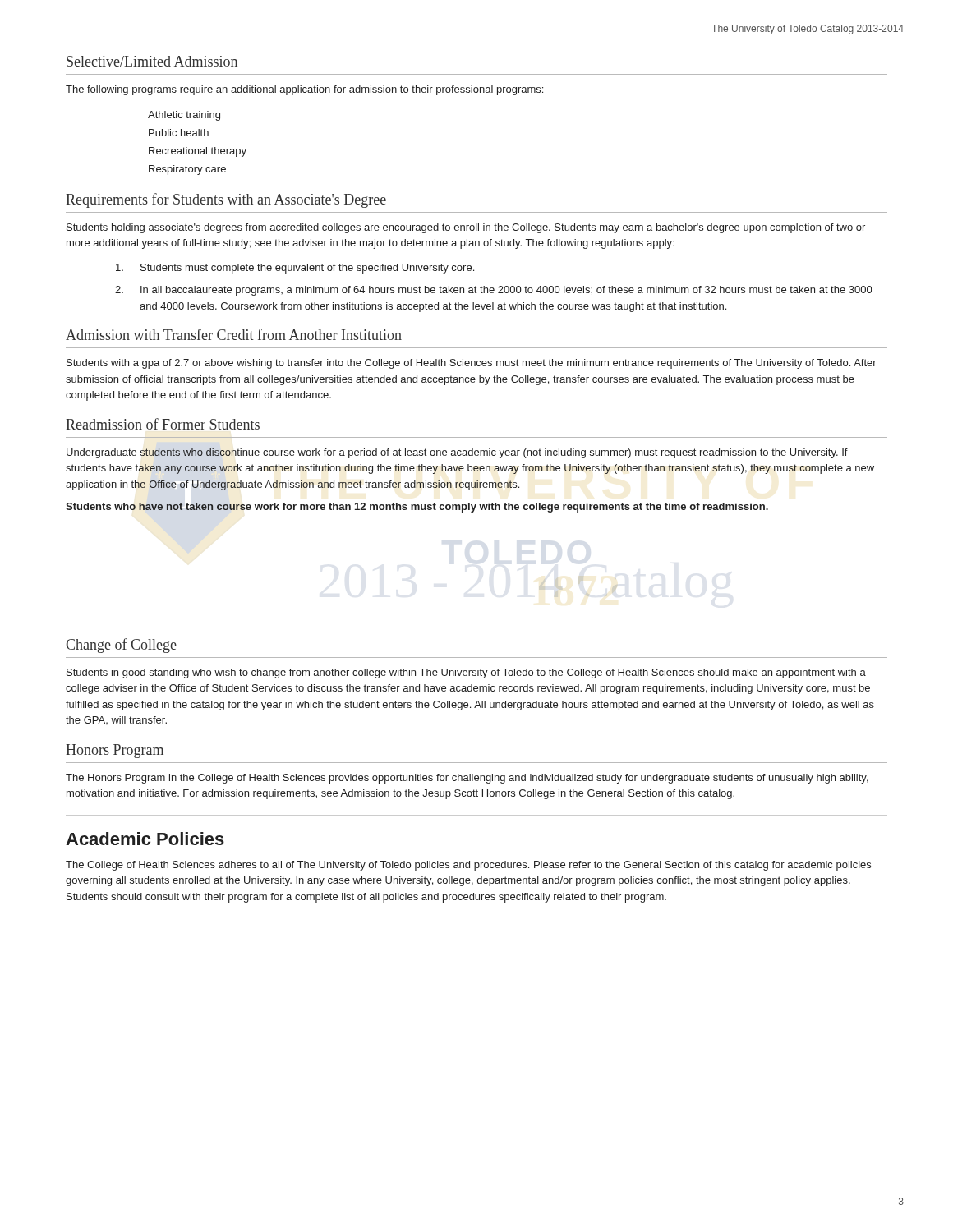Viewport: 953px width, 1232px height.
Task: Point to the element starting "The Honors Program in the College of"
Action: (467, 785)
